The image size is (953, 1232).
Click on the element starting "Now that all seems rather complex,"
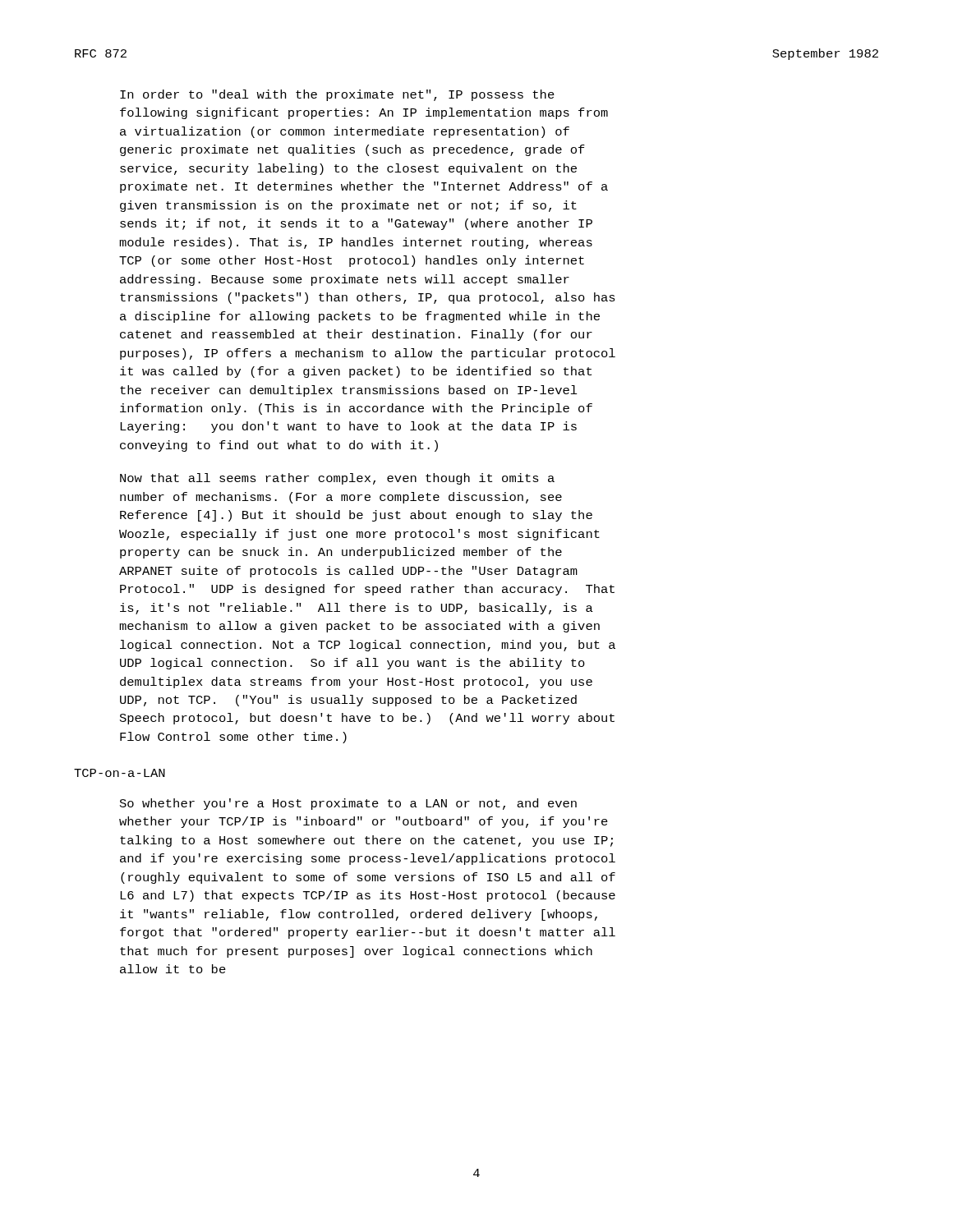coord(367,608)
